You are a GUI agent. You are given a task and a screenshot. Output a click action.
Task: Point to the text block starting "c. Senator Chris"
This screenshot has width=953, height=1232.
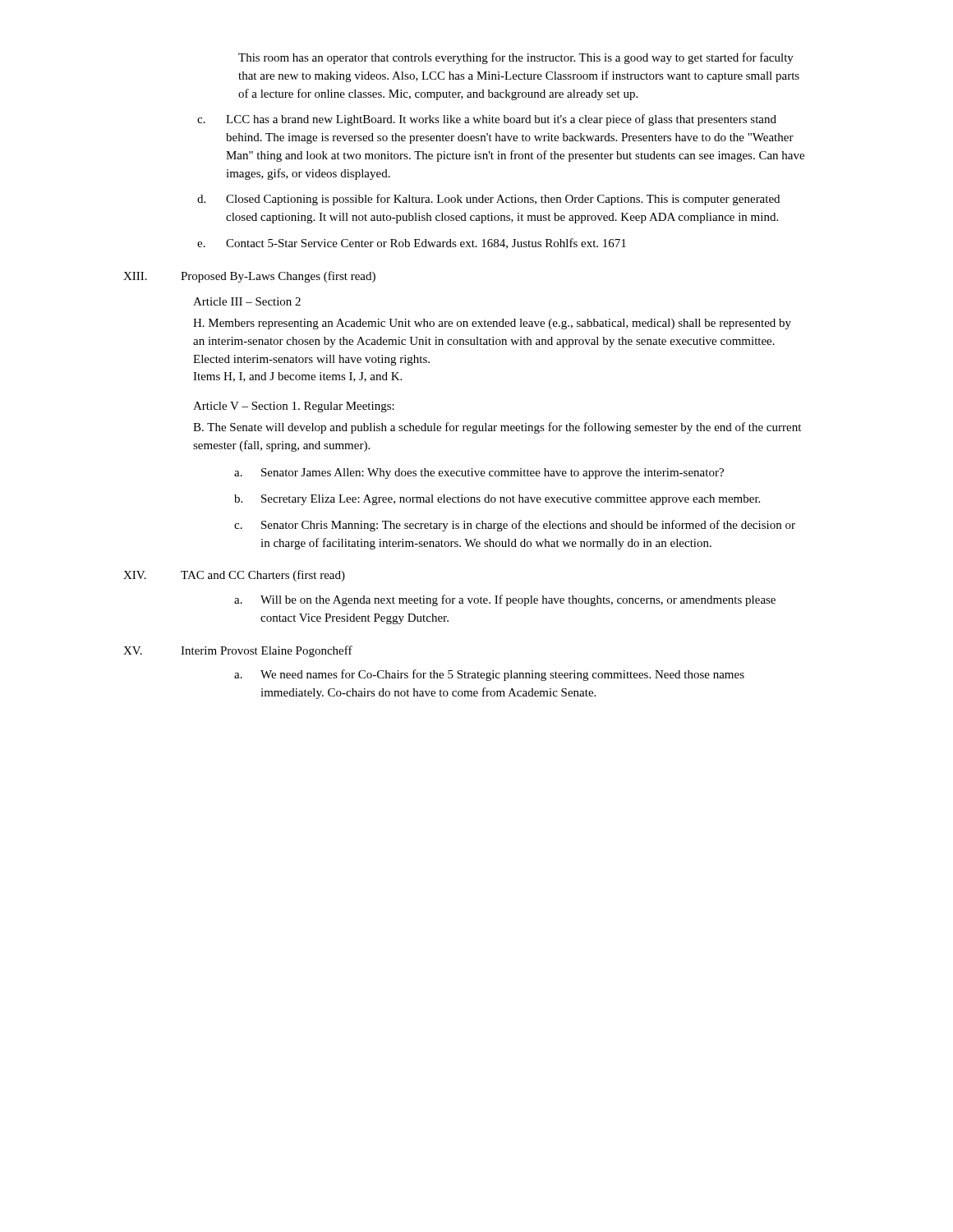coord(520,534)
